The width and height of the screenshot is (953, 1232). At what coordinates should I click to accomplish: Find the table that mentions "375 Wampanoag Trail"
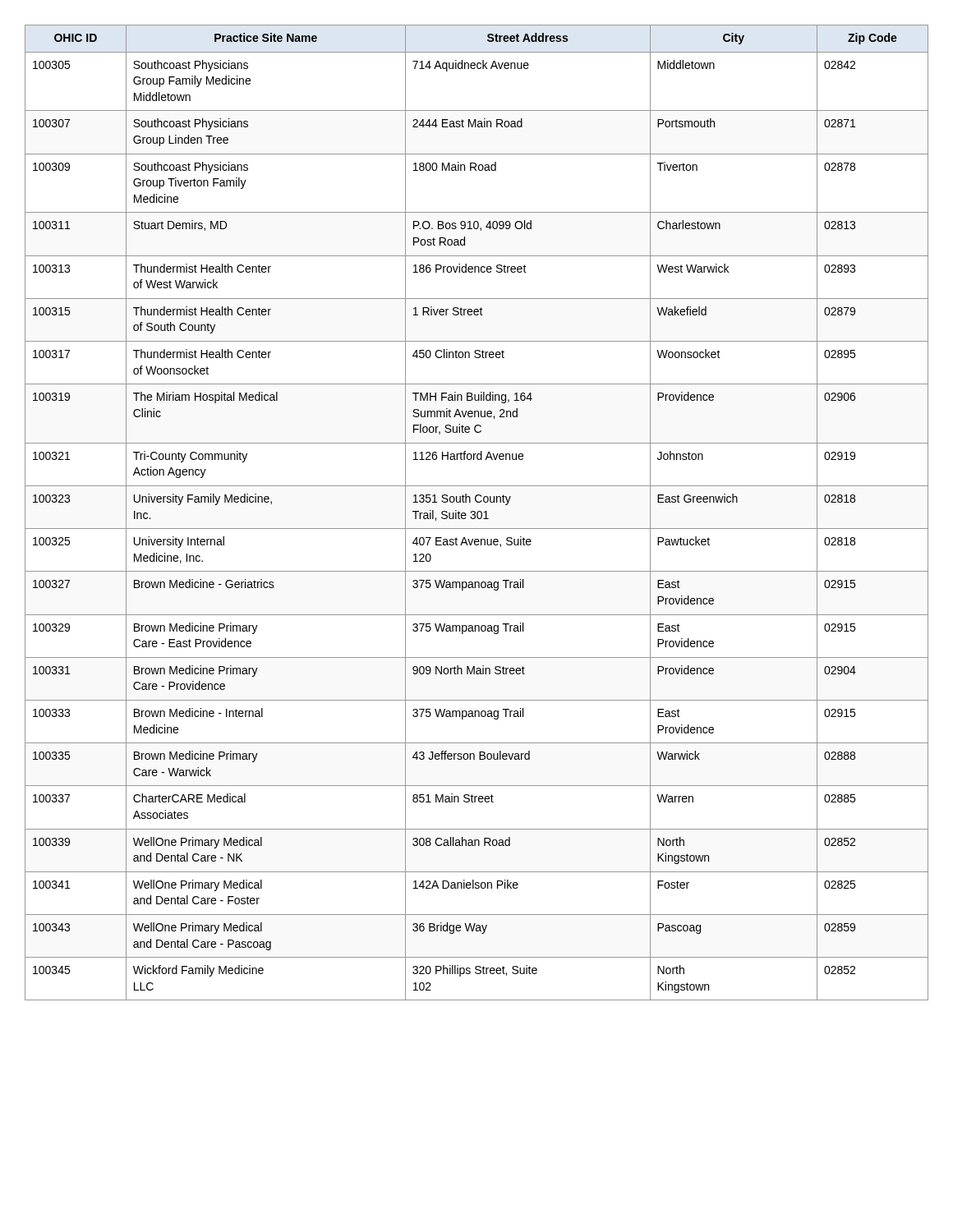pos(476,513)
